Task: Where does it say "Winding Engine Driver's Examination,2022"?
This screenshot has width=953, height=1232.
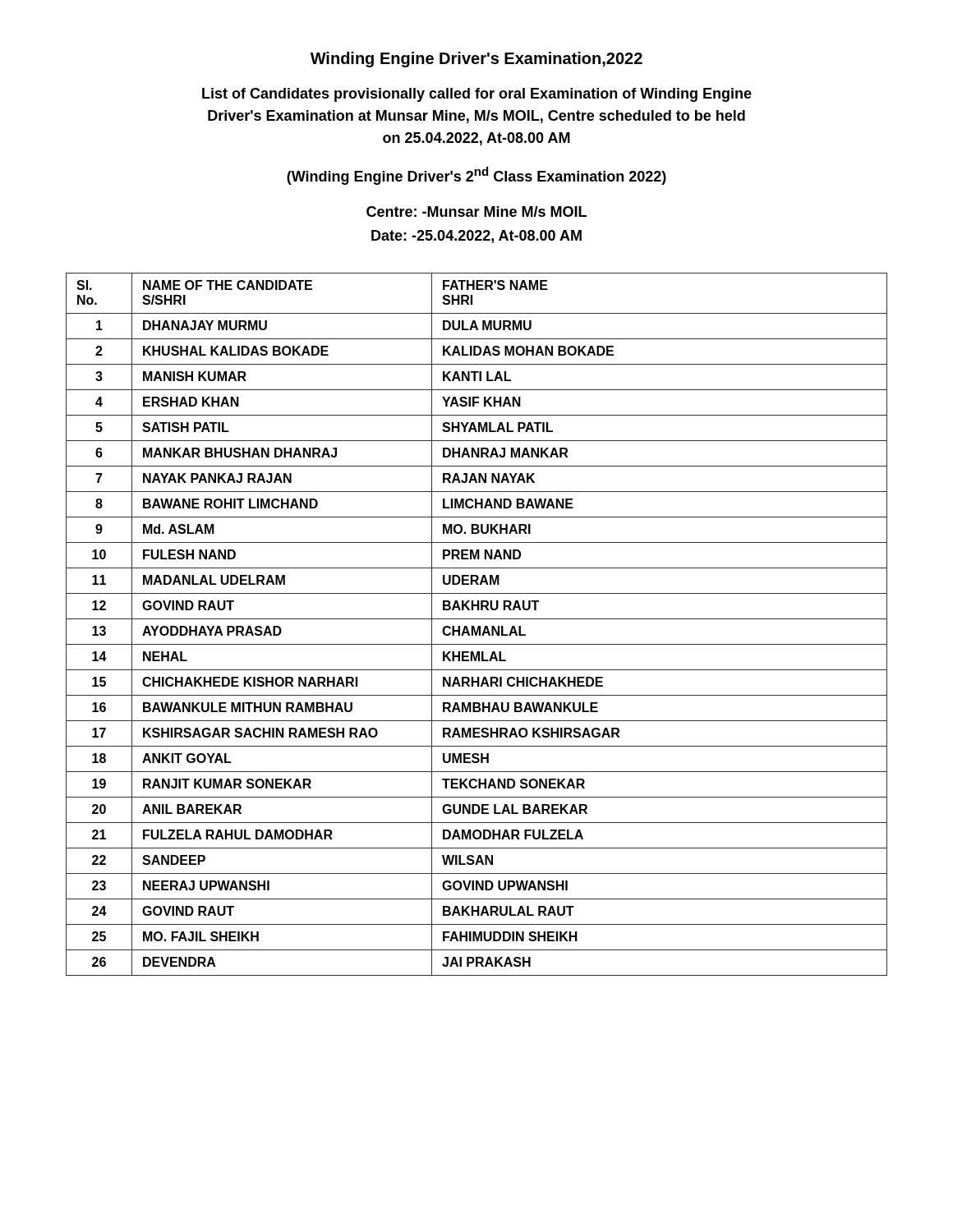Action: tap(476, 59)
